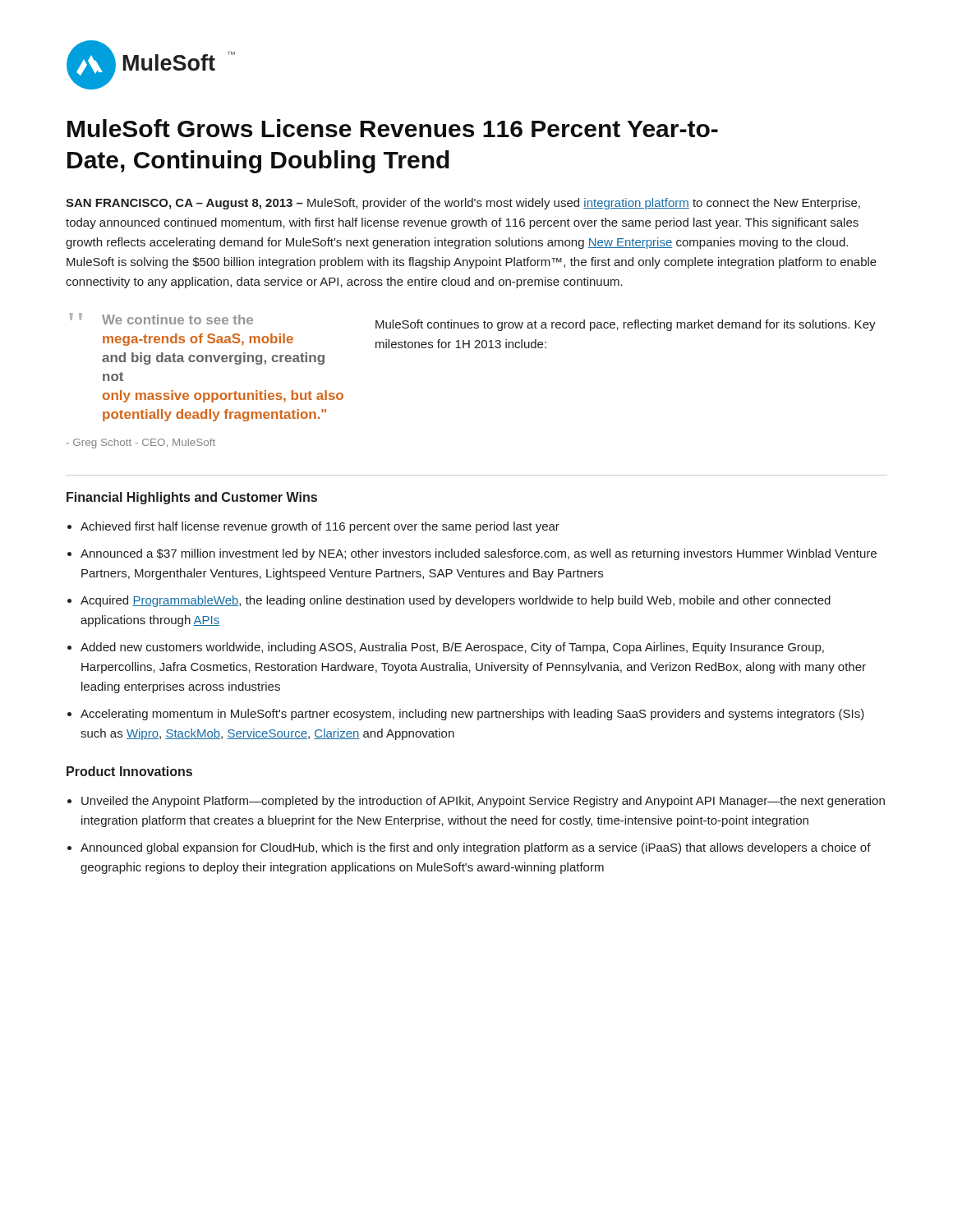Image resolution: width=953 pixels, height=1232 pixels.
Task: Navigate to the block starting "Achieved first half license revenue growth of"
Action: (x=320, y=526)
